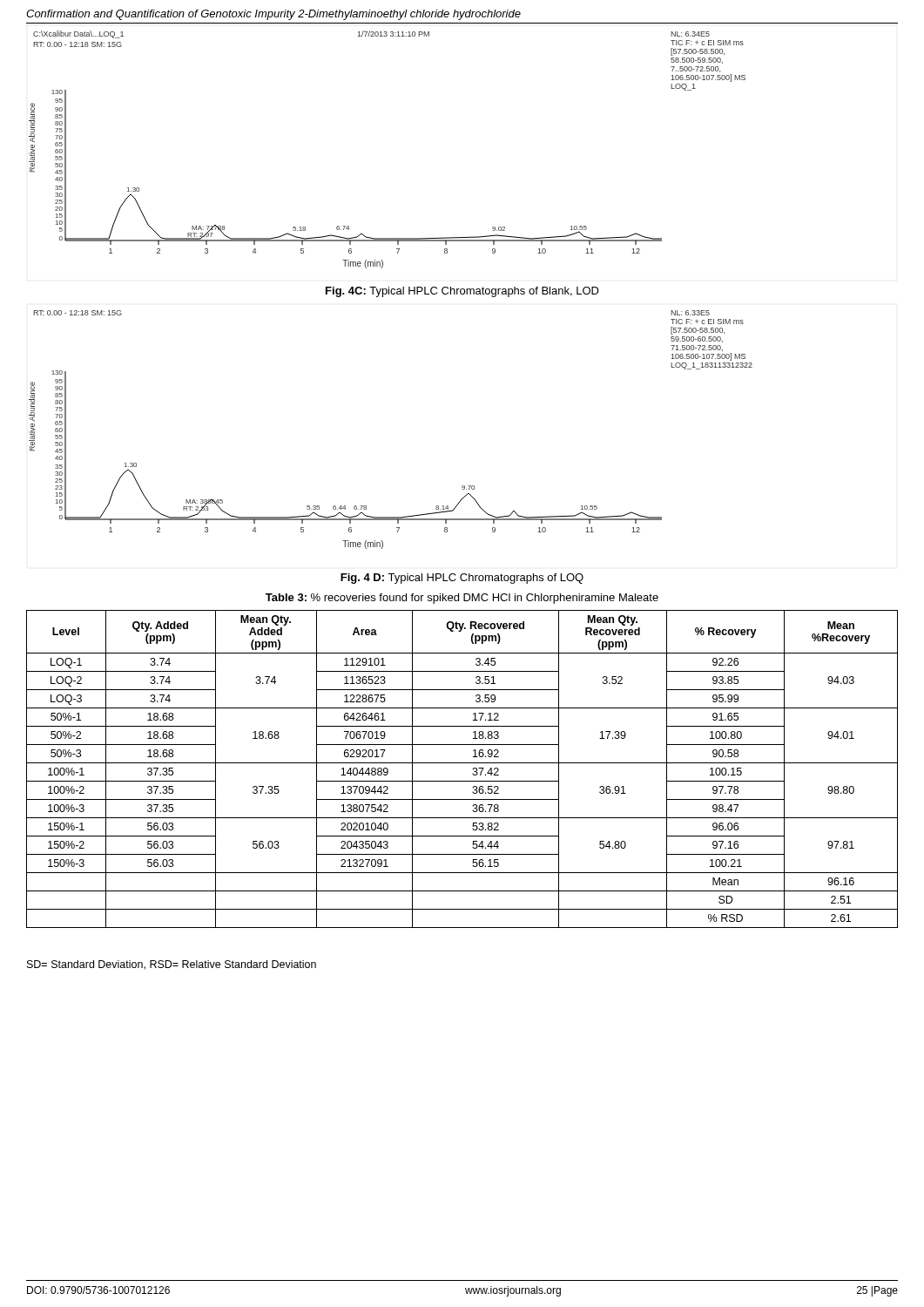Locate the table with the text "Qty. Recovered (ppm)"
The image size is (924, 1307).
pyautogui.click(x=462, y=769)
